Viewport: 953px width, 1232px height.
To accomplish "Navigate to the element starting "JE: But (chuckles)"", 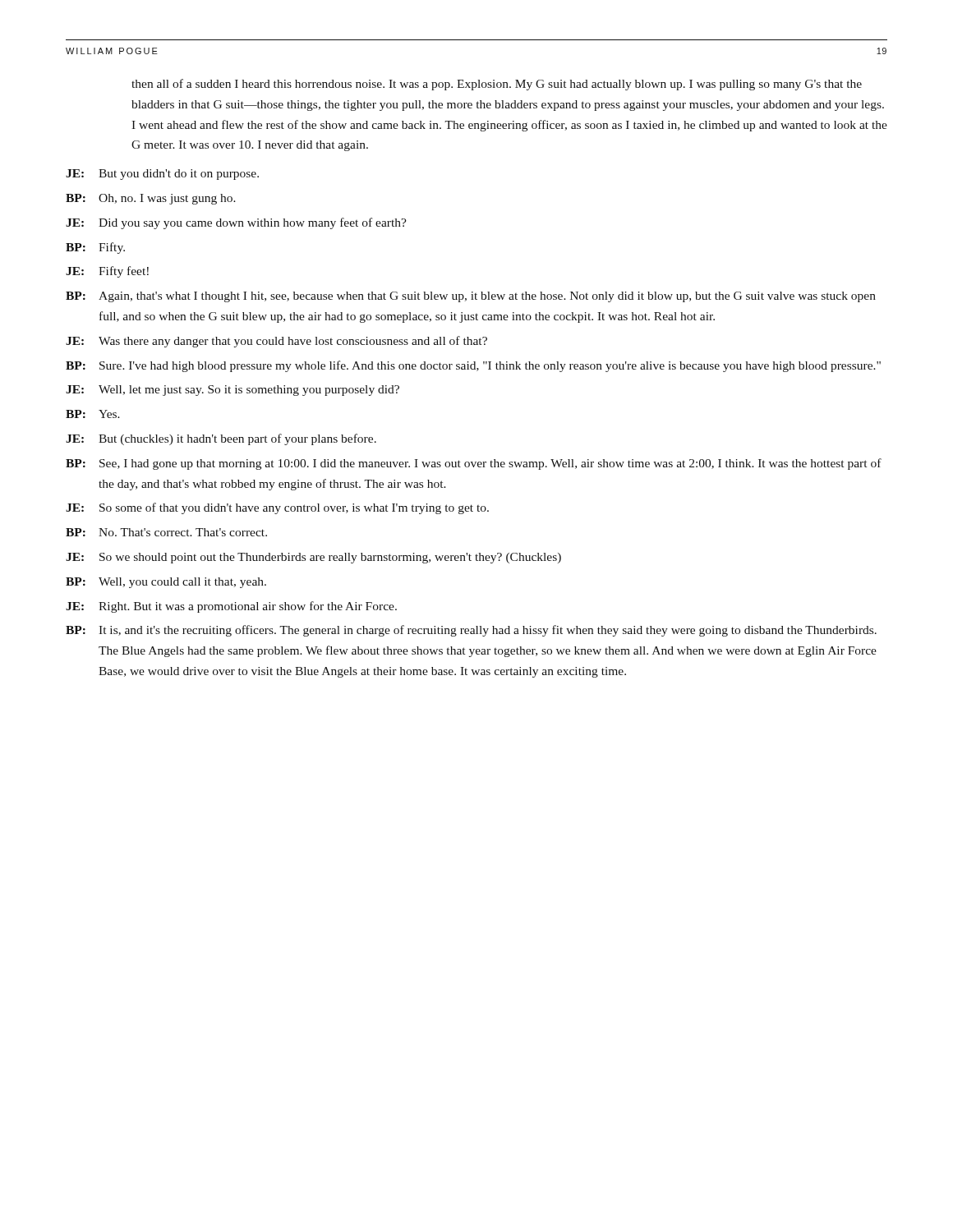I will point(221,439).
